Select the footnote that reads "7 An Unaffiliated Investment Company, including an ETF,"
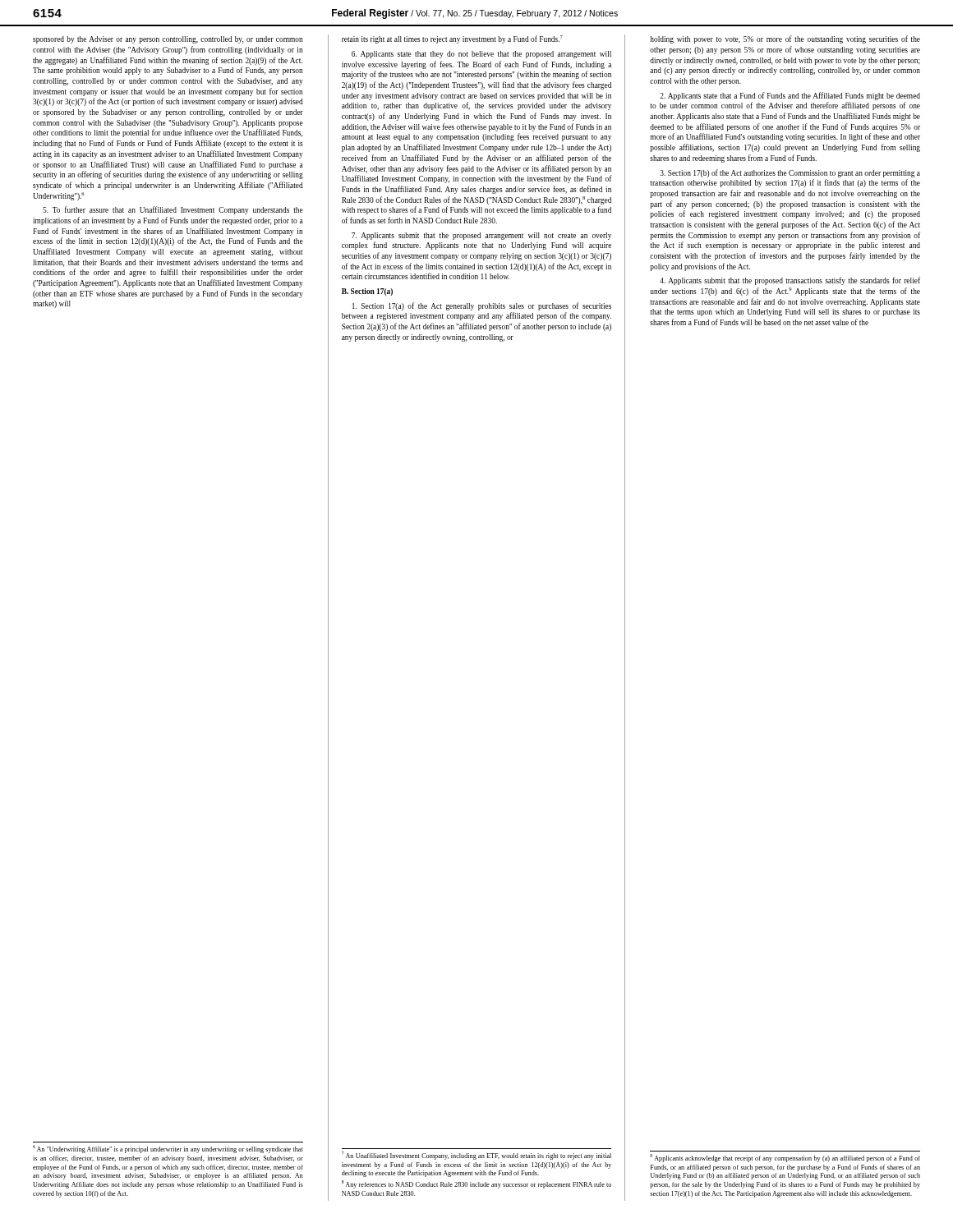The height and width of the screenshot is (1232, 953). click(476, 1165)
